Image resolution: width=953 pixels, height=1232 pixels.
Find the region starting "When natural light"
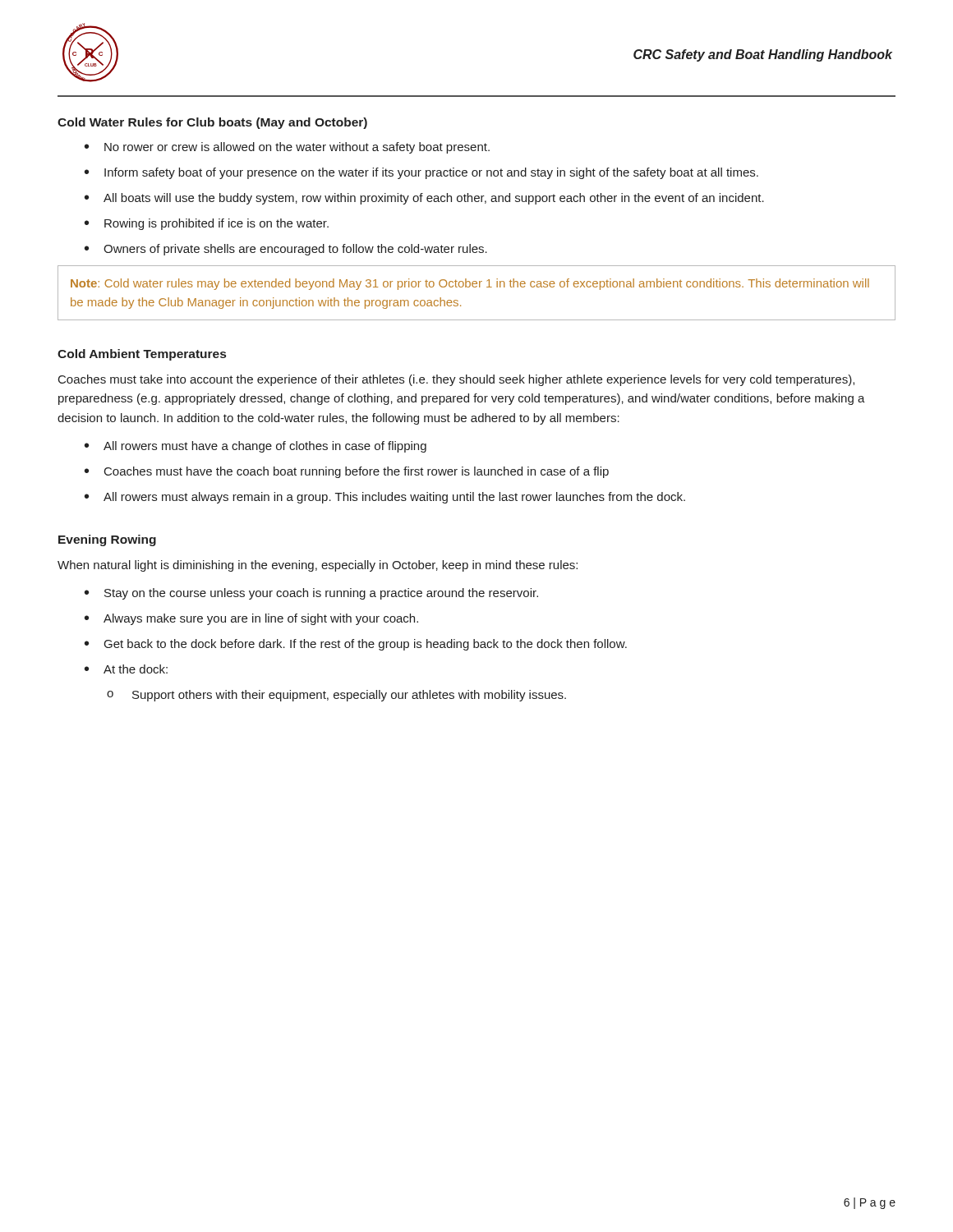click(318, 564)
